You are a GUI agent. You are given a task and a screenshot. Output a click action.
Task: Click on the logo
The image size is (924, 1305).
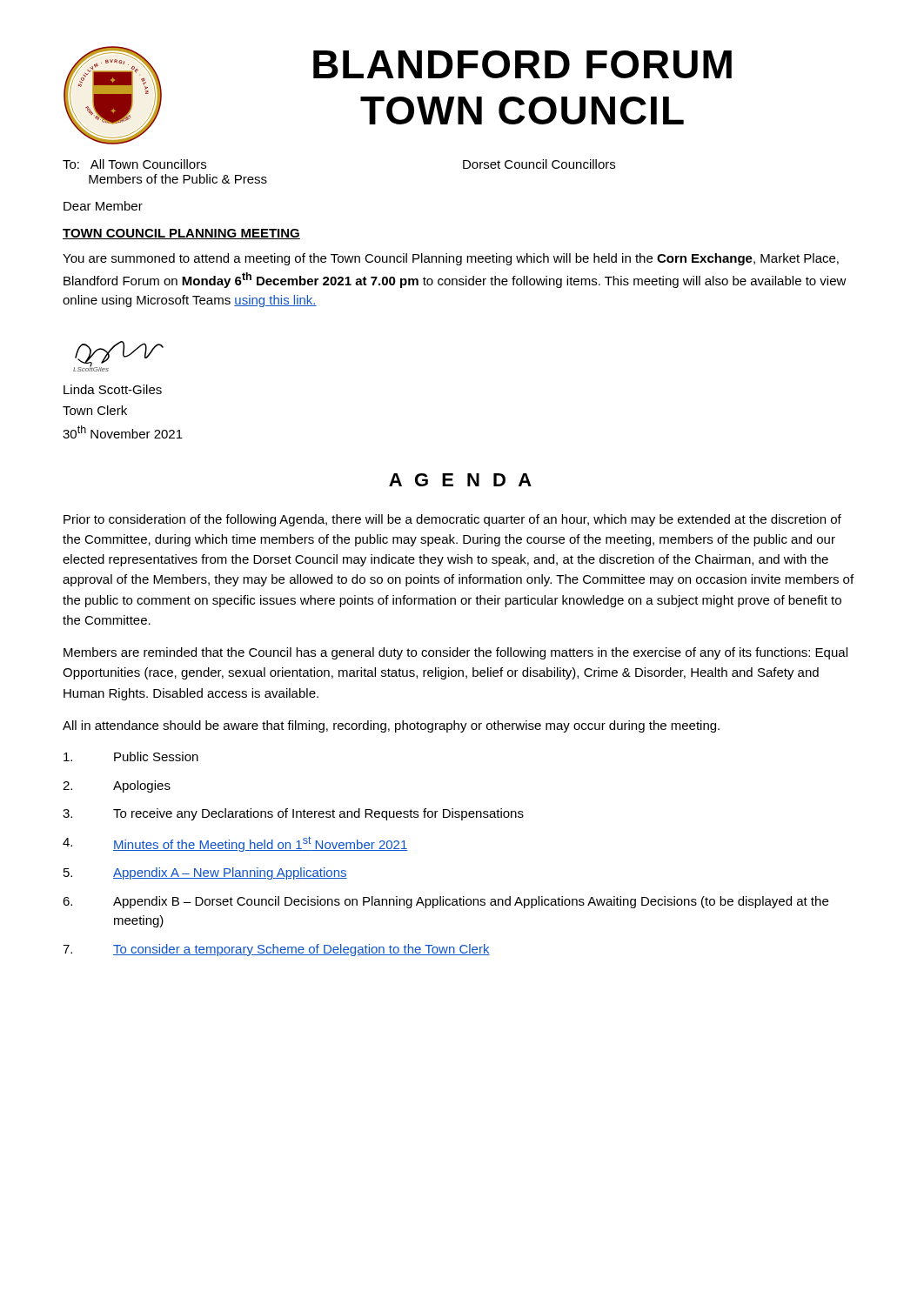pos(119,95)
